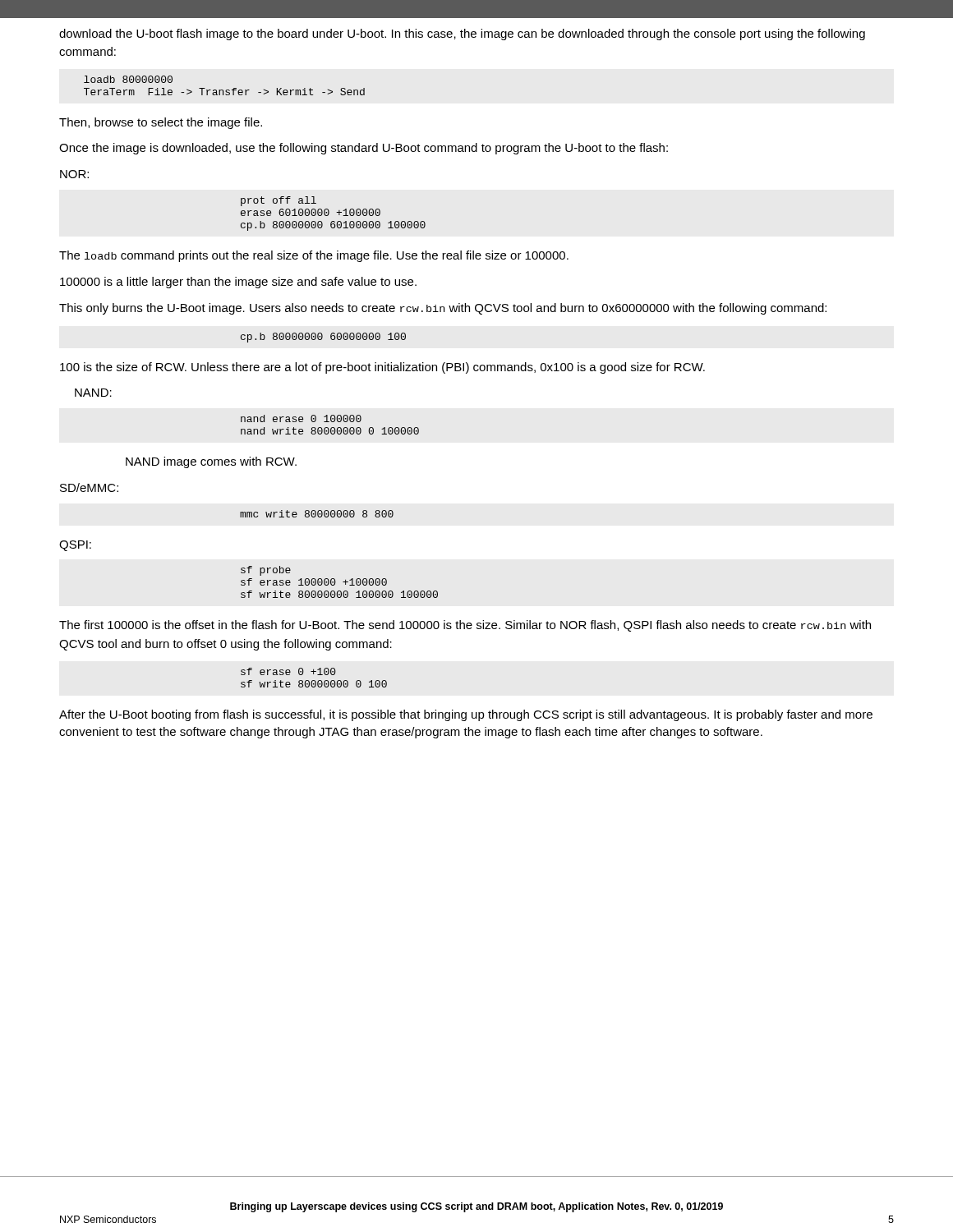
Task: Find the text block that reads "The first 100000 is"
Action: point(476,634)
